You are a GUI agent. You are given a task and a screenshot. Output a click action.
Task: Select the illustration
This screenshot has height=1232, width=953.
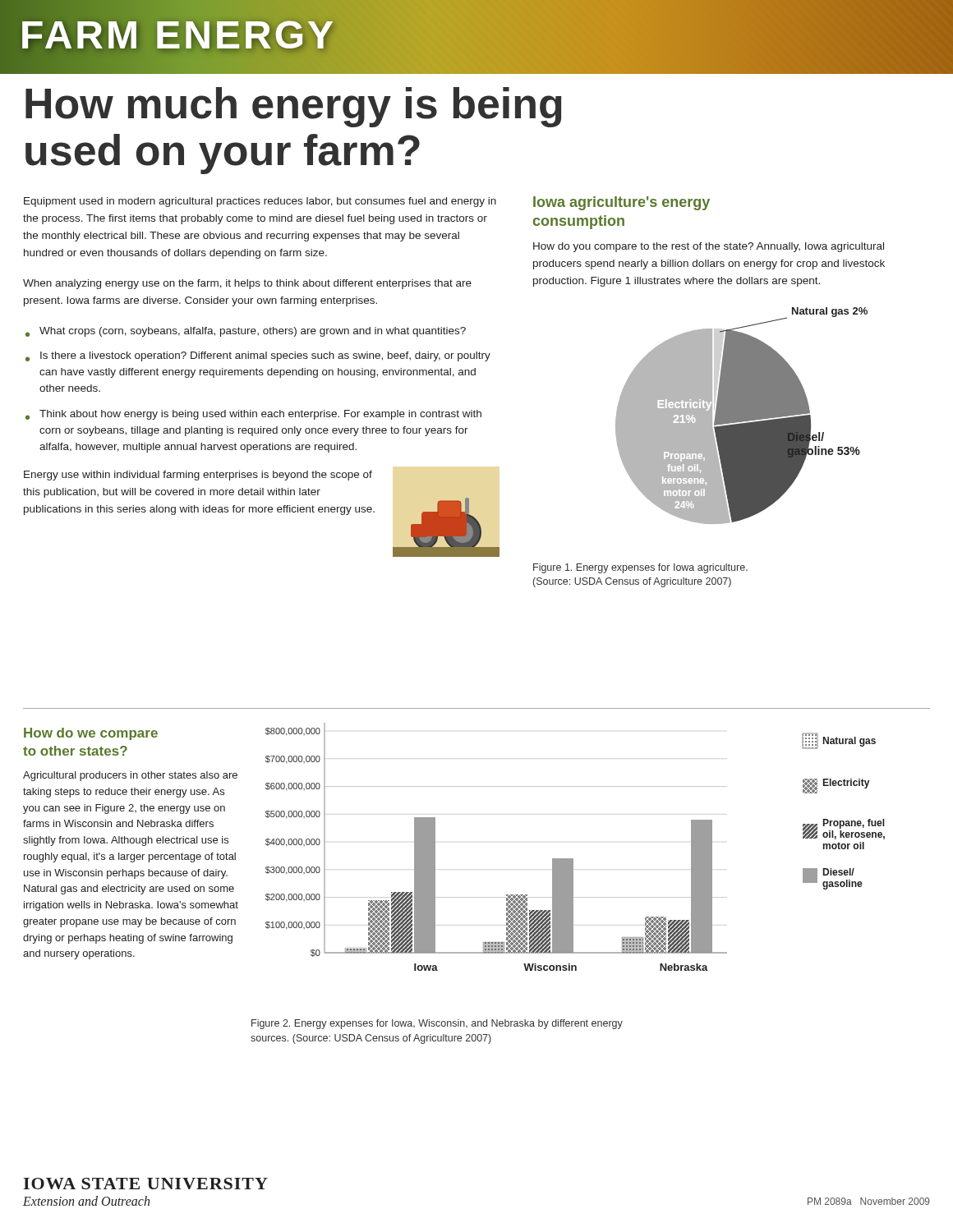coord(446,512)
